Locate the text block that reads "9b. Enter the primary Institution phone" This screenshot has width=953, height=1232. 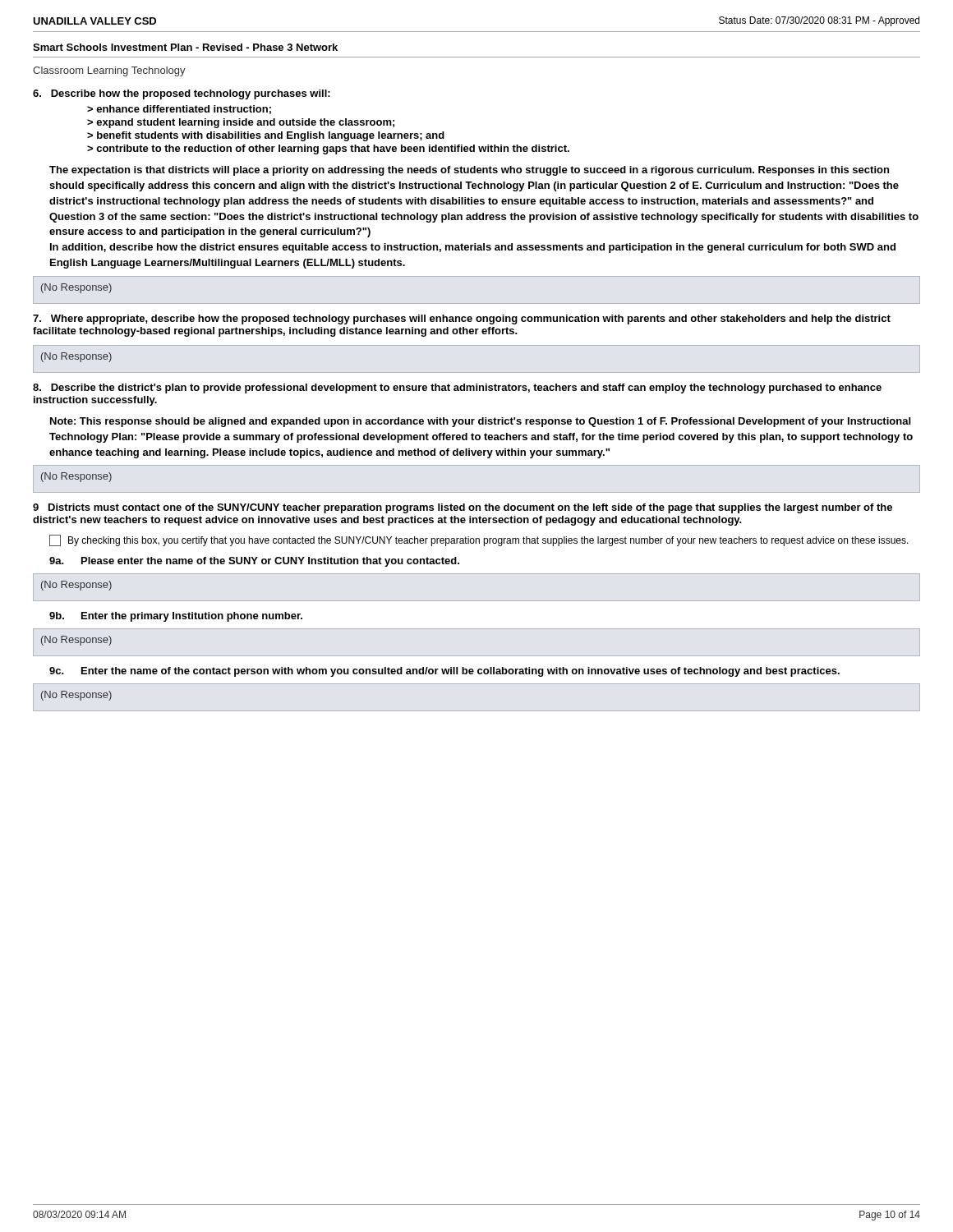click(176, 617)
